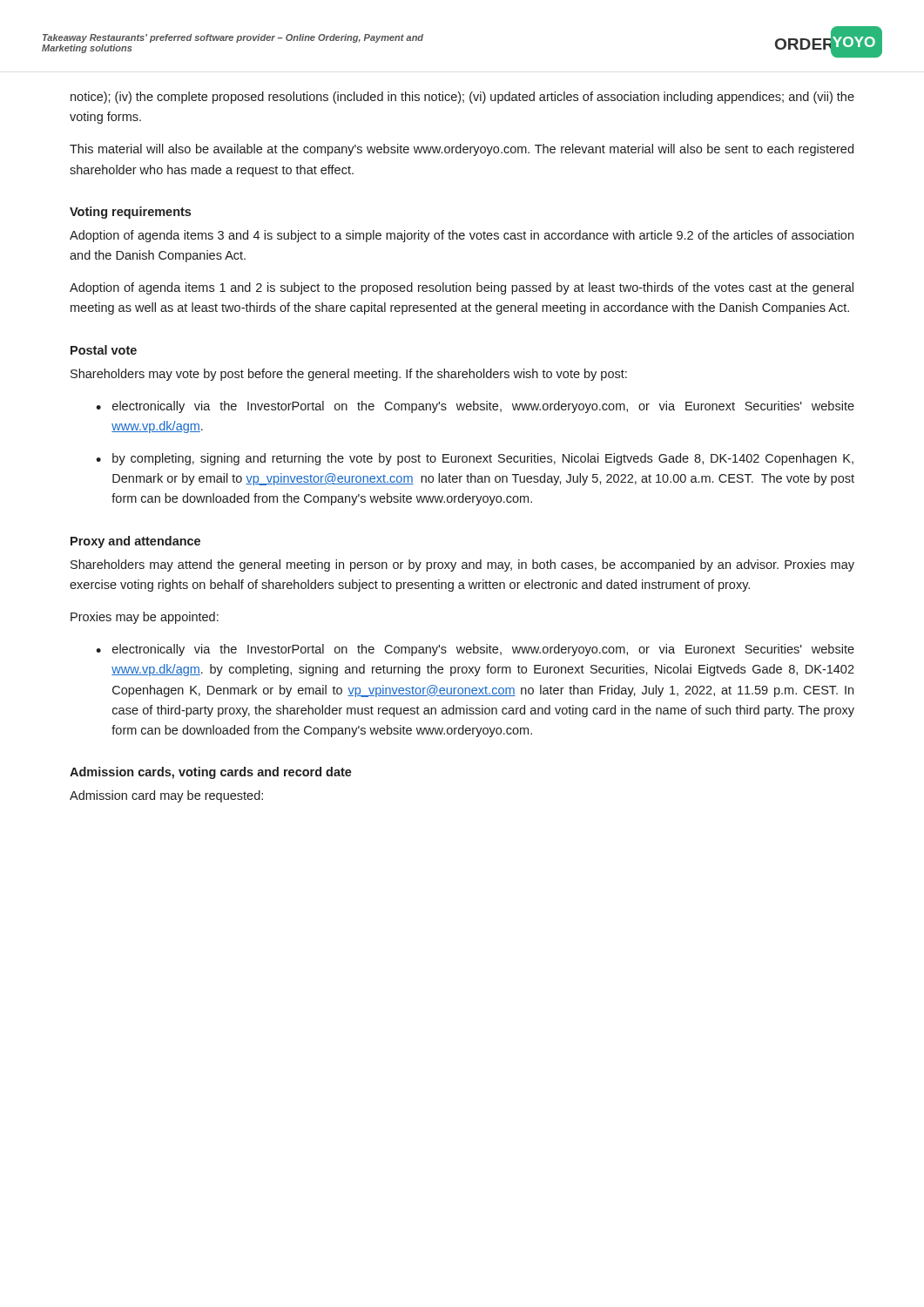The image size is (924, 1307).
Task: Find the block starting "Admission cards, voting cards and record date"
Action: 211,772
